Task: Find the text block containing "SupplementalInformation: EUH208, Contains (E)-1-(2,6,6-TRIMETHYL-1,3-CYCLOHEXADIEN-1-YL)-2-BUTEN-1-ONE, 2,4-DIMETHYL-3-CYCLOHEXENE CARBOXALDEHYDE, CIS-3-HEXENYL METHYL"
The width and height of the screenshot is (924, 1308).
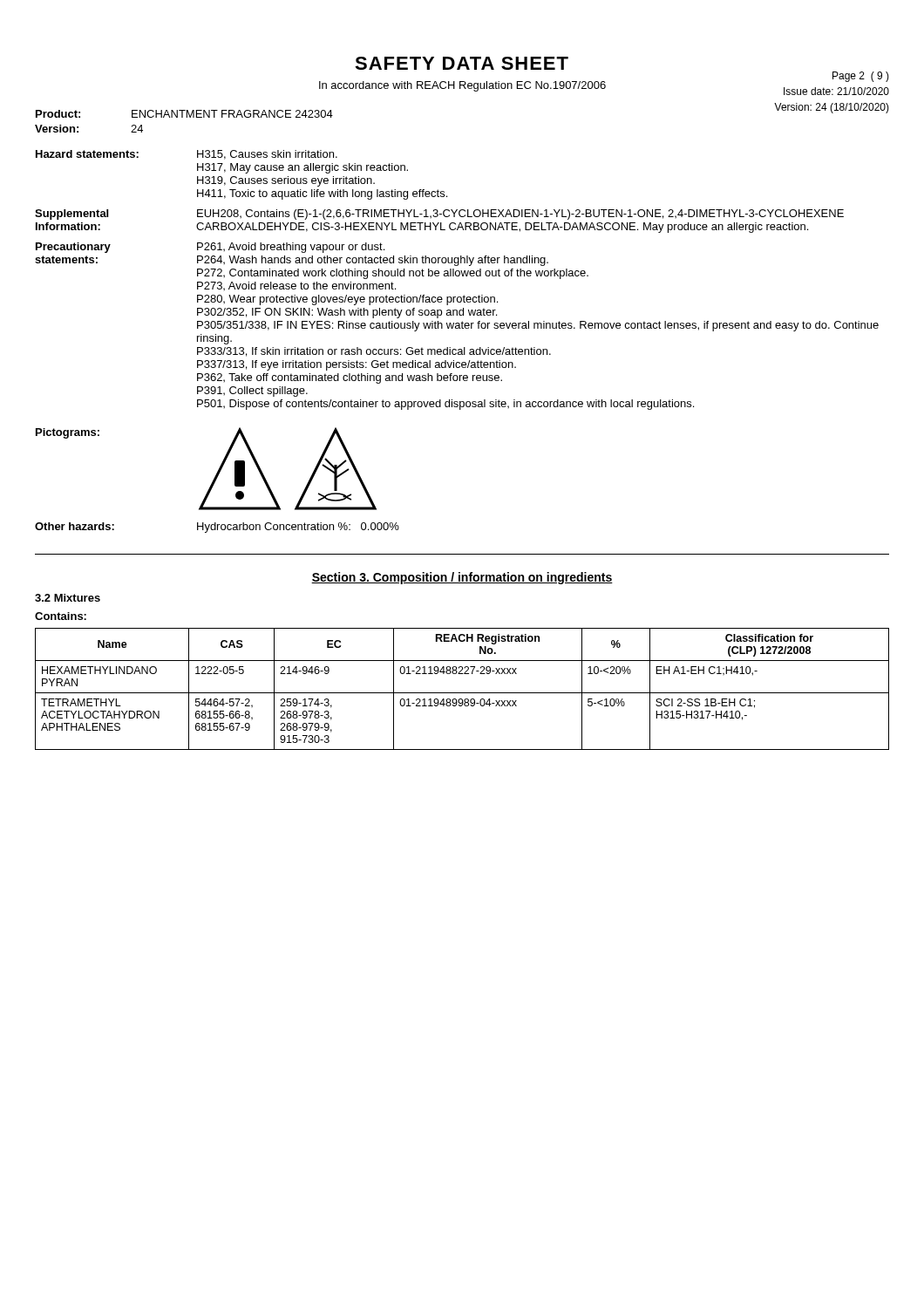Action: click(462, 220)
